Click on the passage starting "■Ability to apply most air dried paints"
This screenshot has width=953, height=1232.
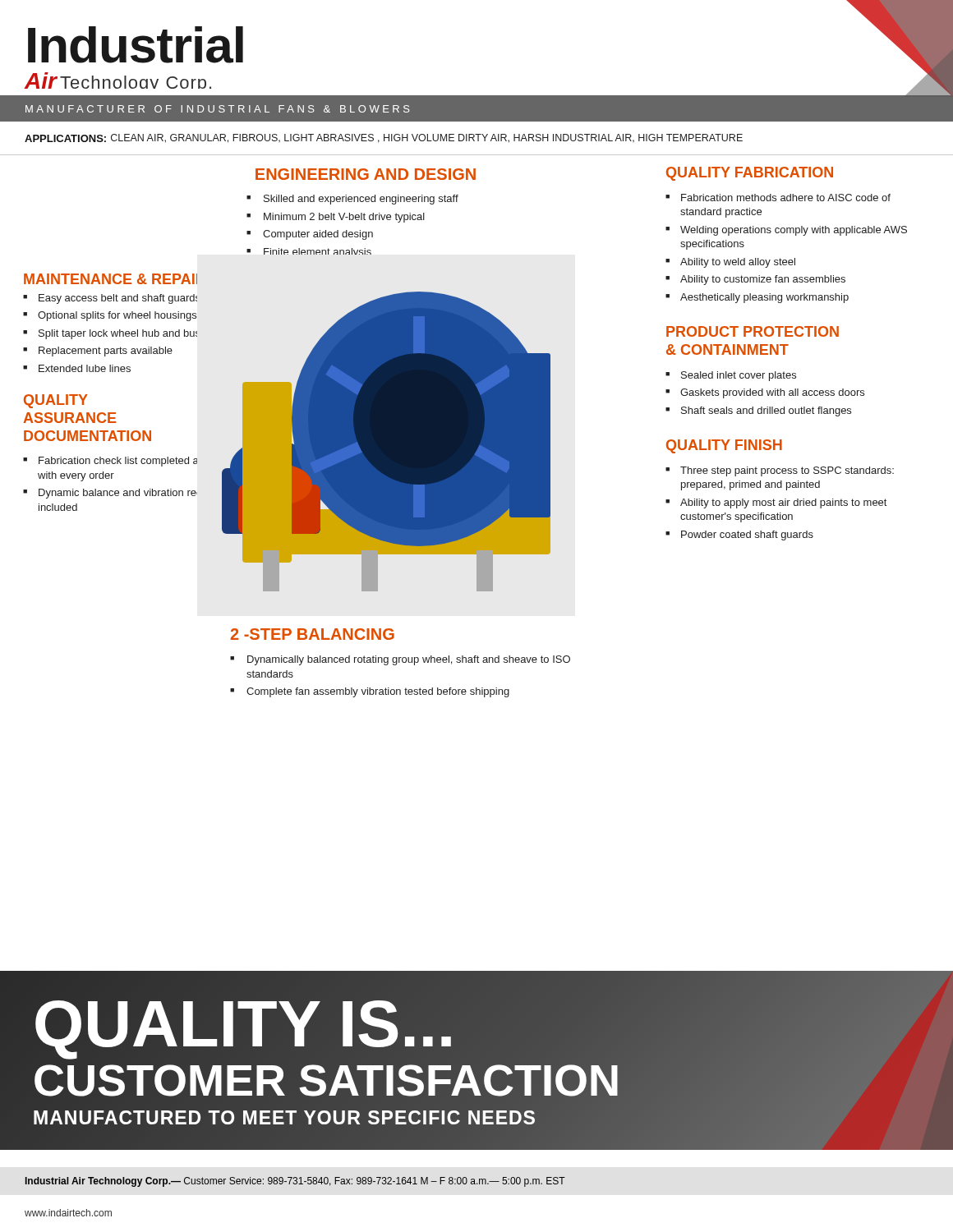776,509
